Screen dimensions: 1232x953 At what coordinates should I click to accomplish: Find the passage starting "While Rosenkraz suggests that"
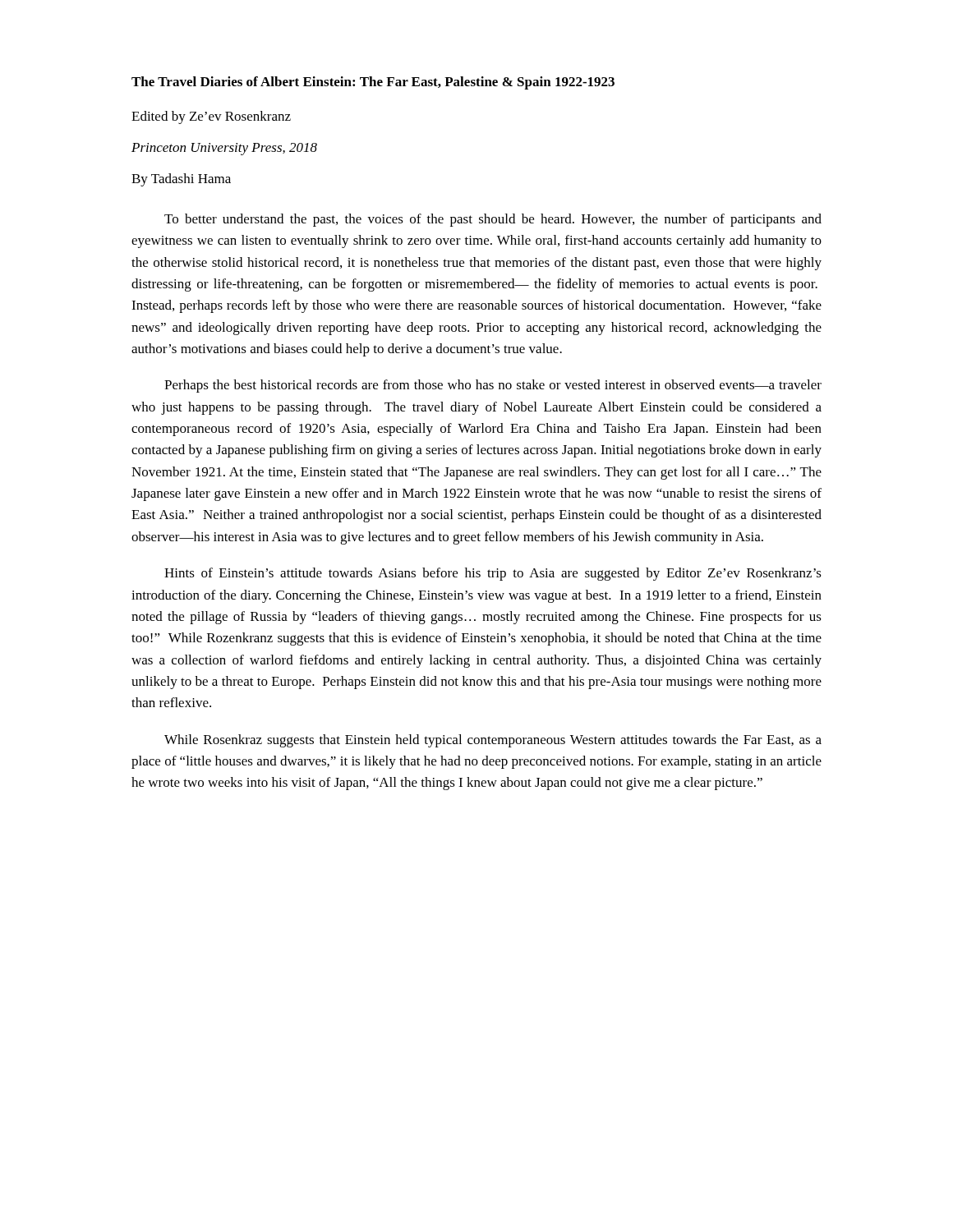[x=476, y=761]
